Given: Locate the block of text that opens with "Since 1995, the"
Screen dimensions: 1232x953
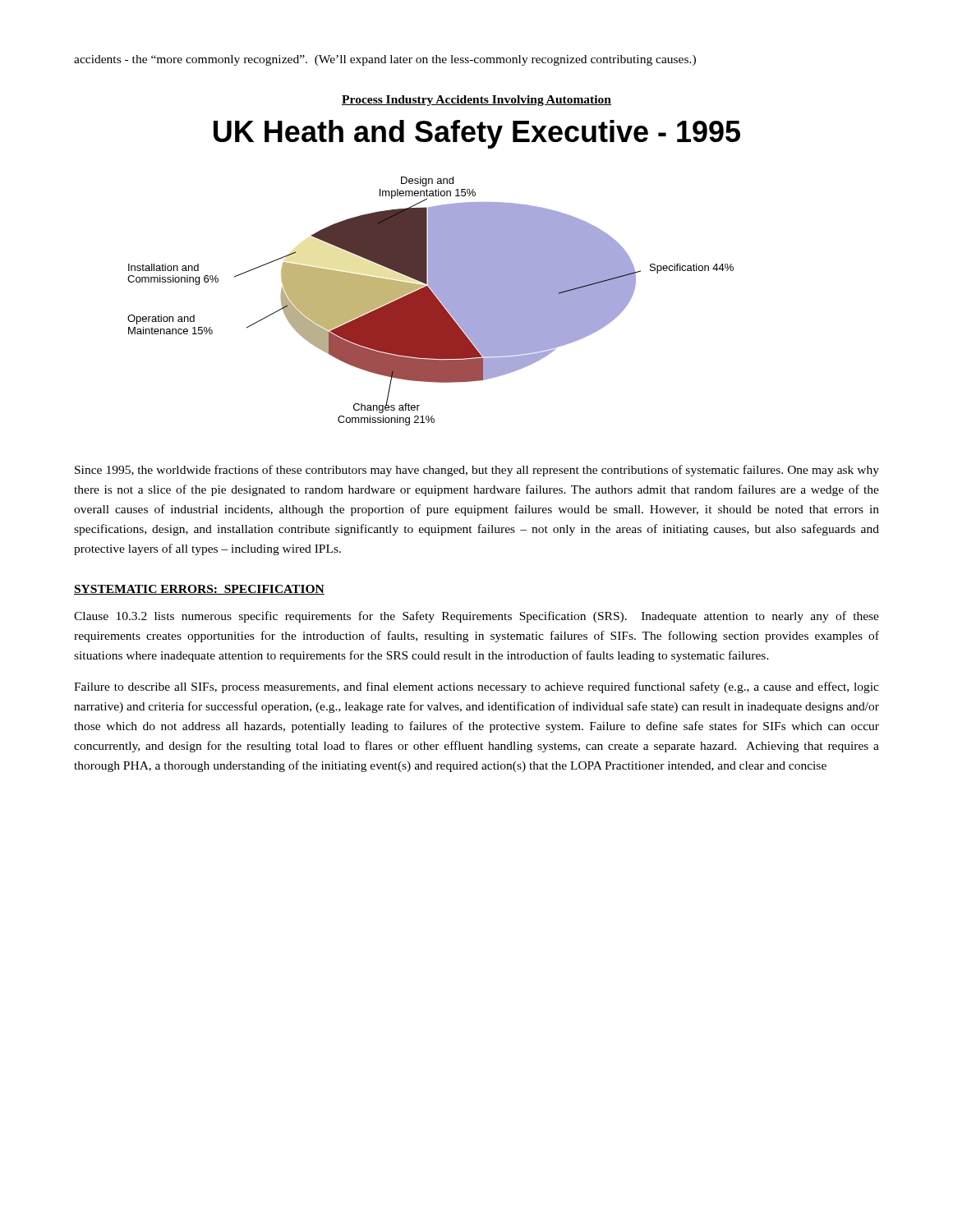Looking at the screenshot, I should 476,509.
